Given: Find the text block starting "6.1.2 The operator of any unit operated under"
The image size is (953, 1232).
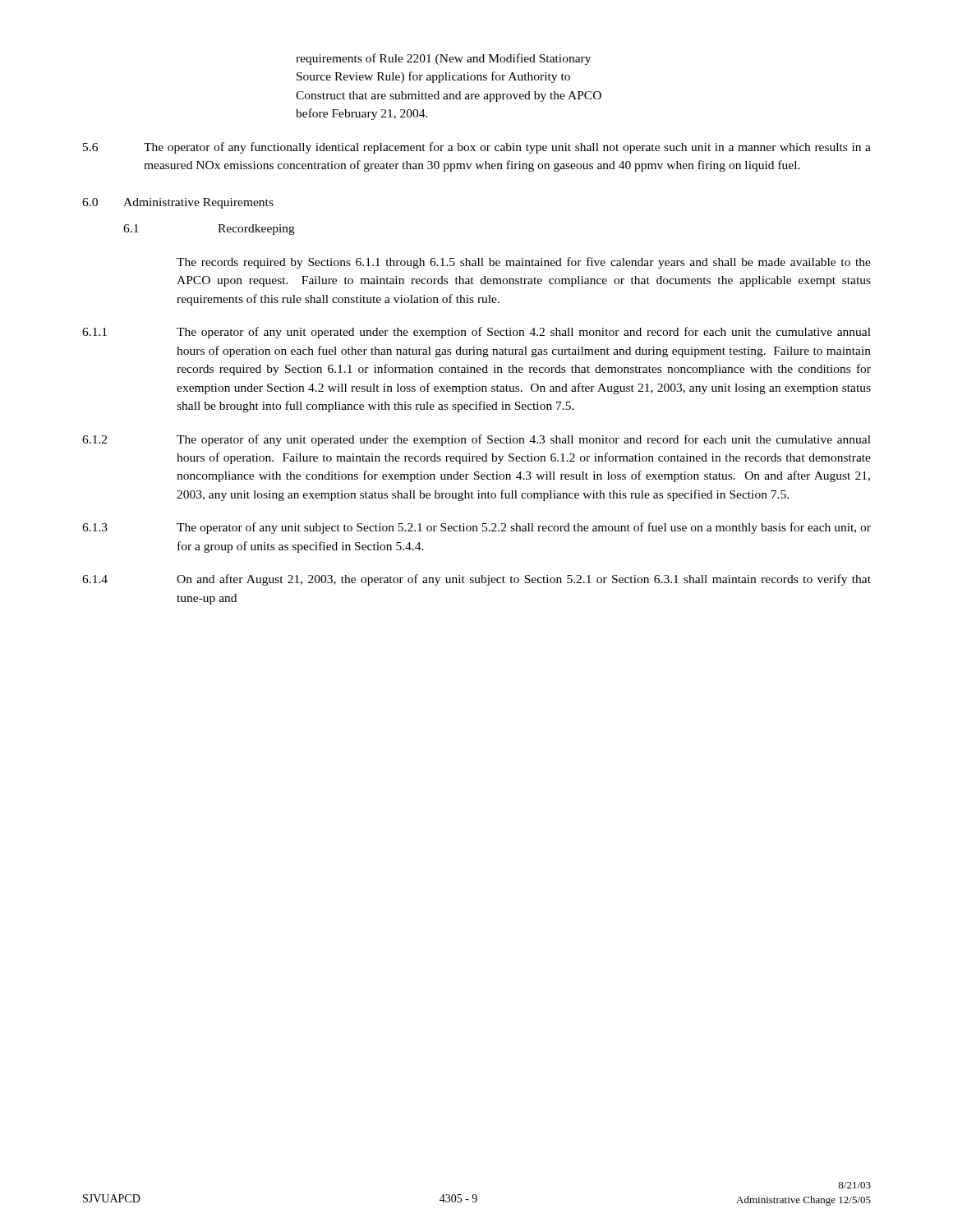Looking at the screenshot, I should coord(476,467).
